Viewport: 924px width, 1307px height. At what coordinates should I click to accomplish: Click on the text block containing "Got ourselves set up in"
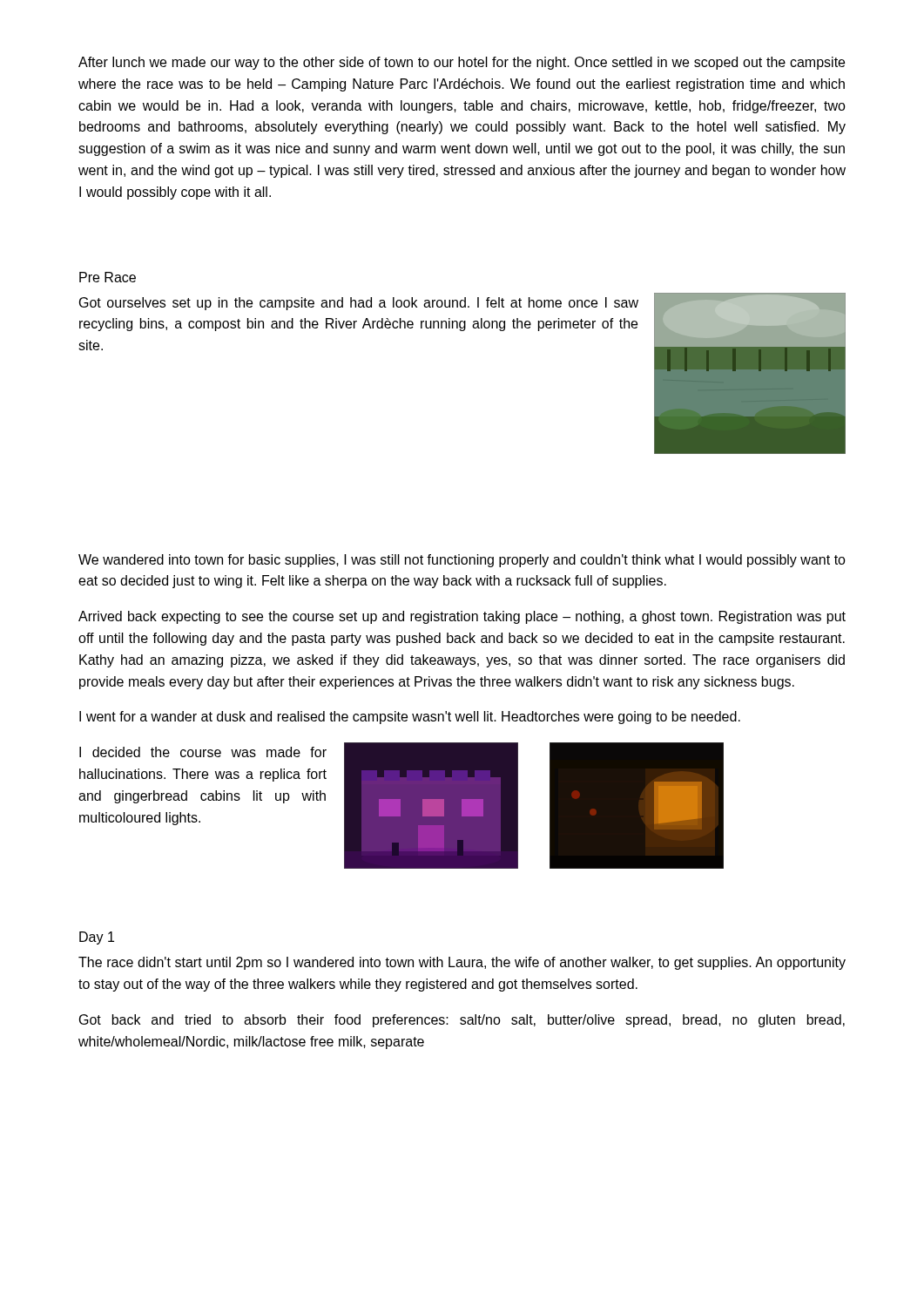pos(358,324)
